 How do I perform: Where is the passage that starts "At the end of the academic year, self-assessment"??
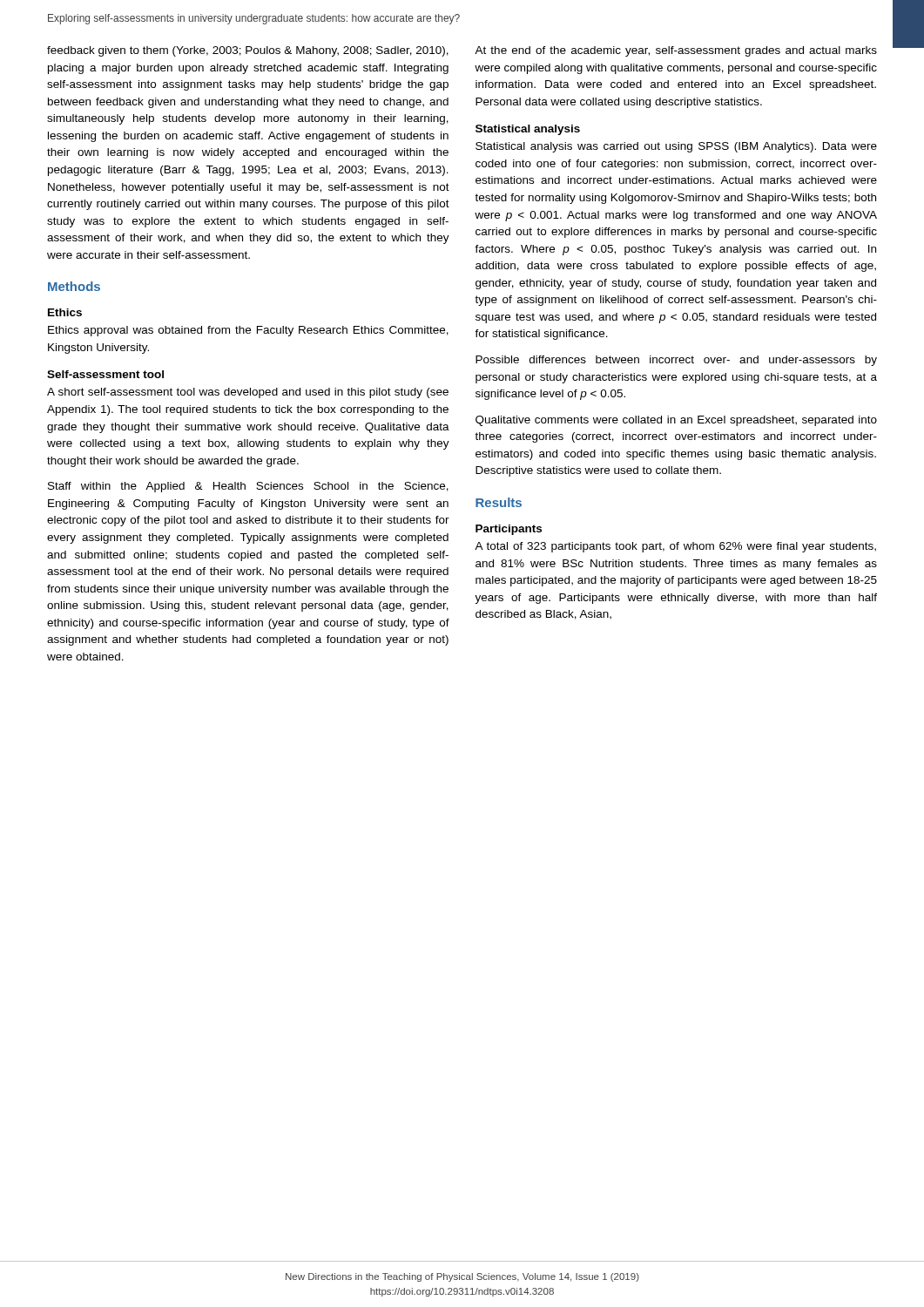(x=676, y=76)
